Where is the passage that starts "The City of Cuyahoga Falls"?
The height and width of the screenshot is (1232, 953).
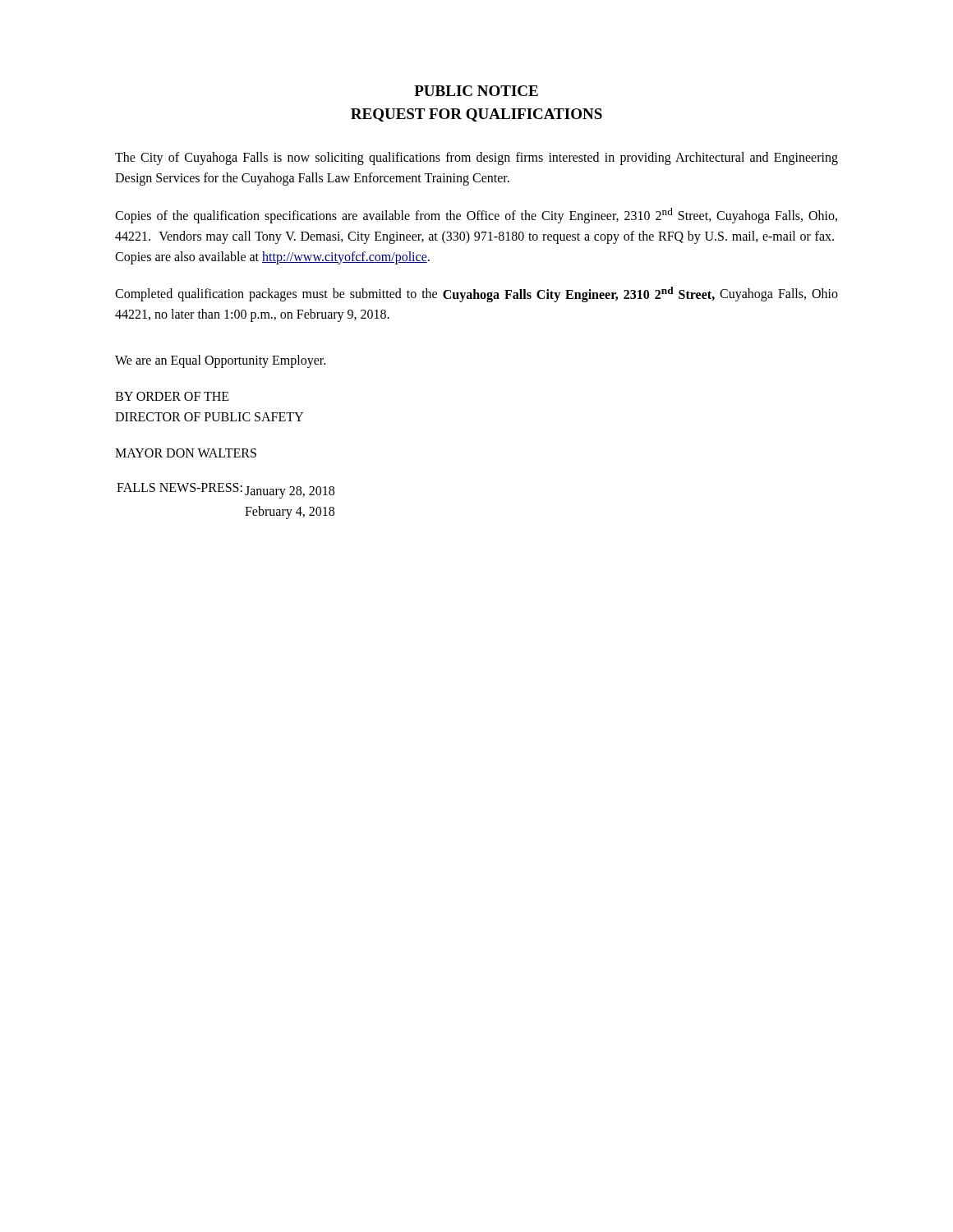476,167
